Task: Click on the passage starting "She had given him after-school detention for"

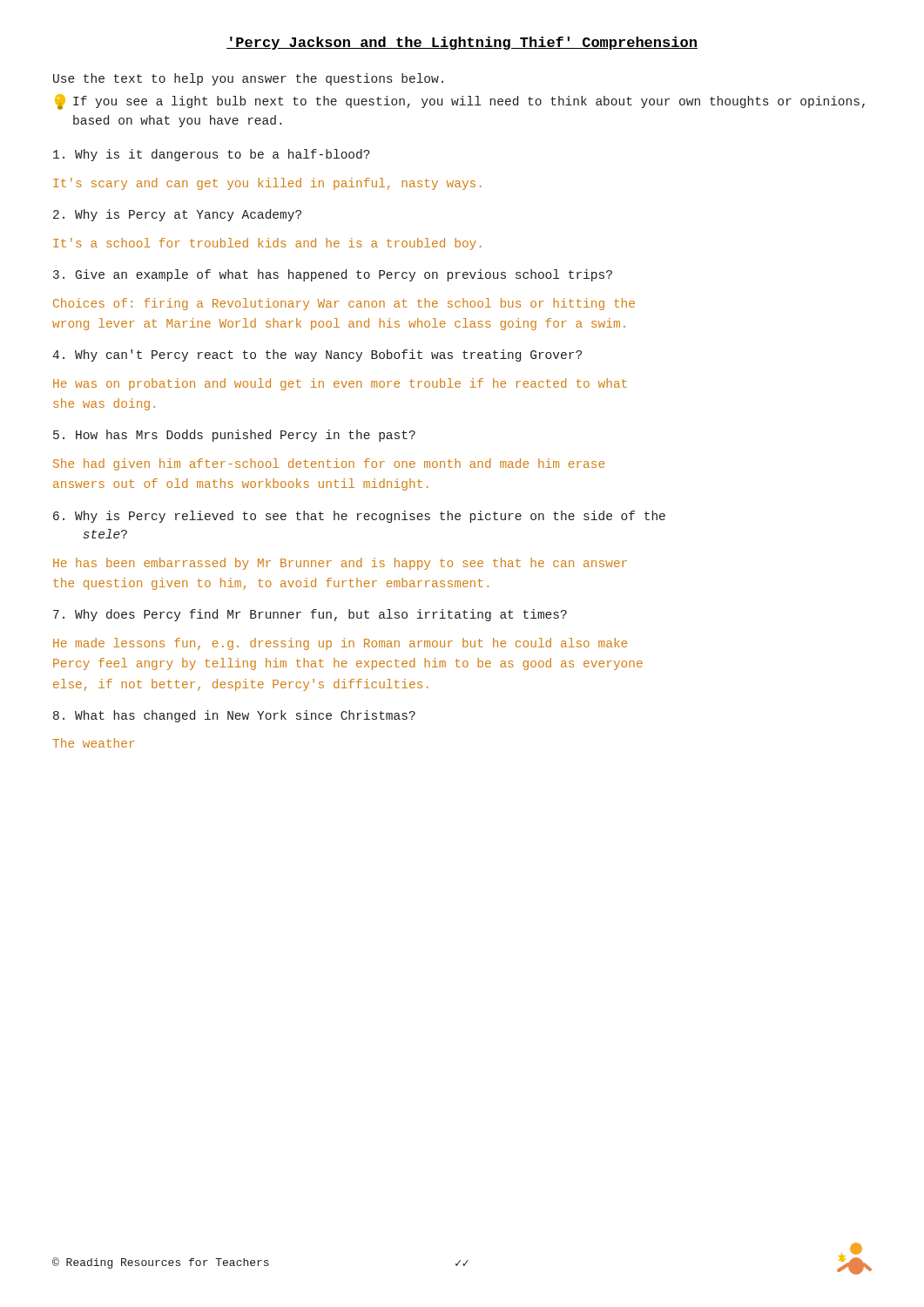Action: 329,475
